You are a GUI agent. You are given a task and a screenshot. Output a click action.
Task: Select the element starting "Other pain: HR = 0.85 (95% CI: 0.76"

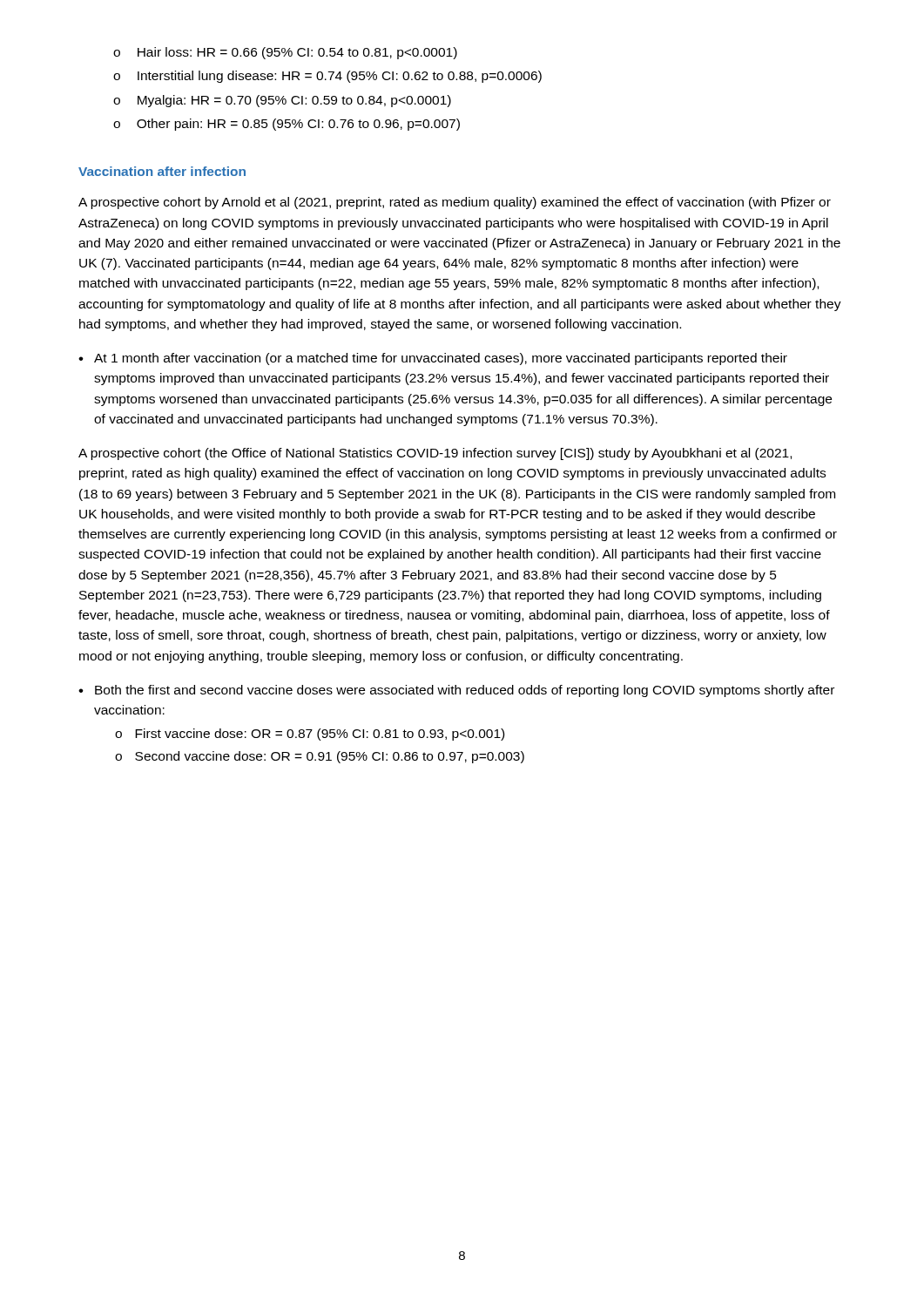point(298,123)
